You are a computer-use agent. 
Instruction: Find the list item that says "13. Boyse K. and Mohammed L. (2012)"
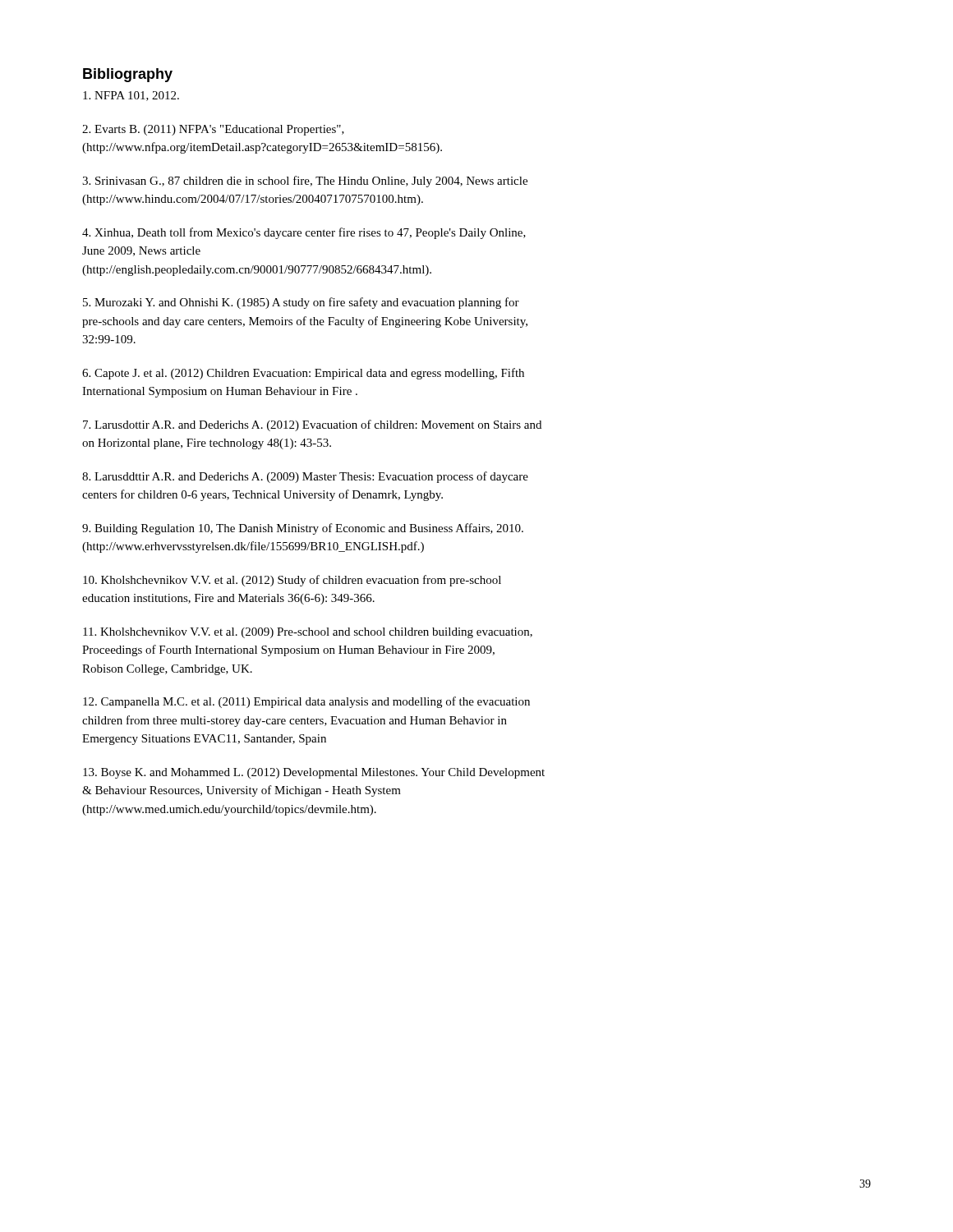click(x=314, y=790)
